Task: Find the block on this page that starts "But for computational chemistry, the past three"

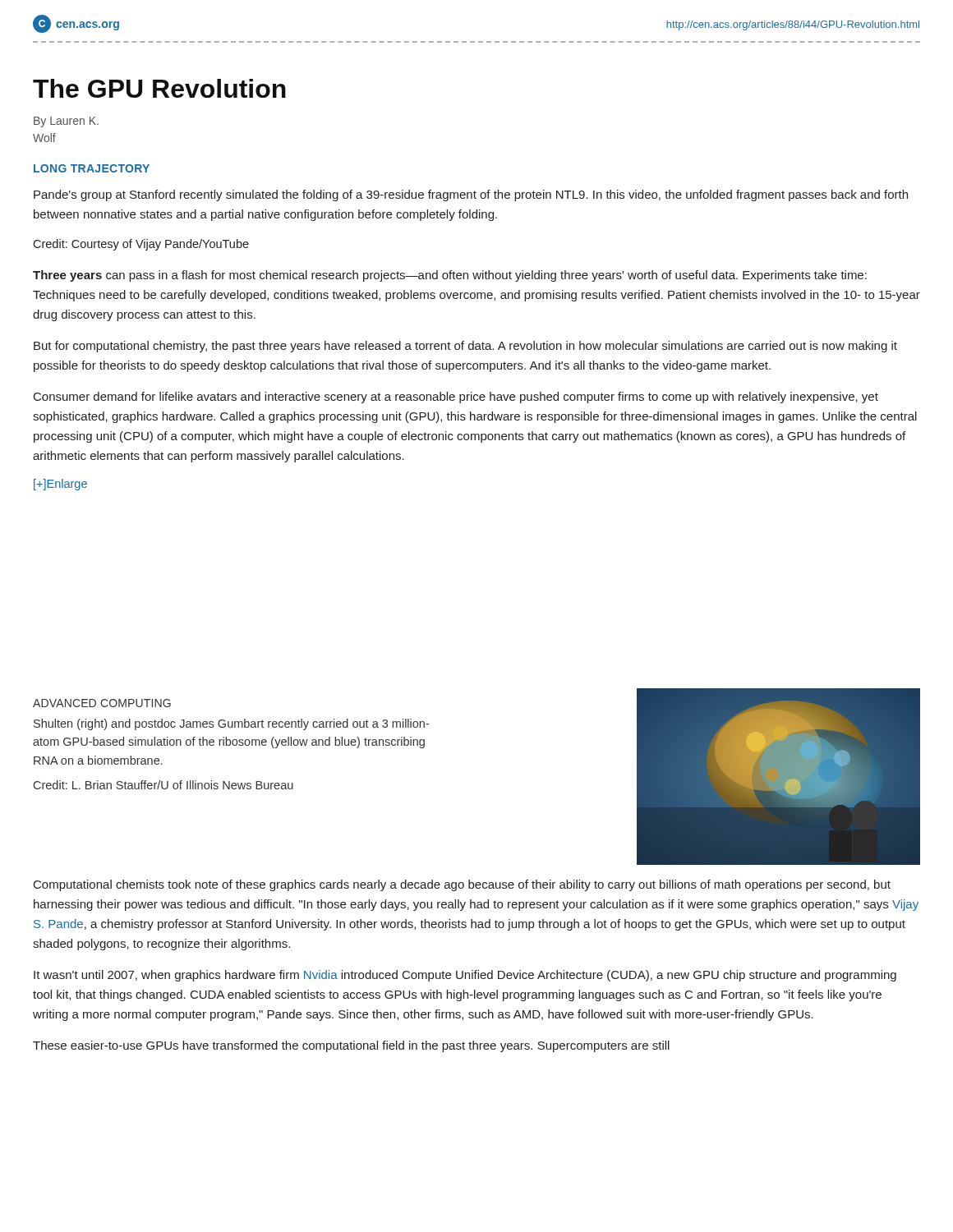Action: click(x=465, y=355)
